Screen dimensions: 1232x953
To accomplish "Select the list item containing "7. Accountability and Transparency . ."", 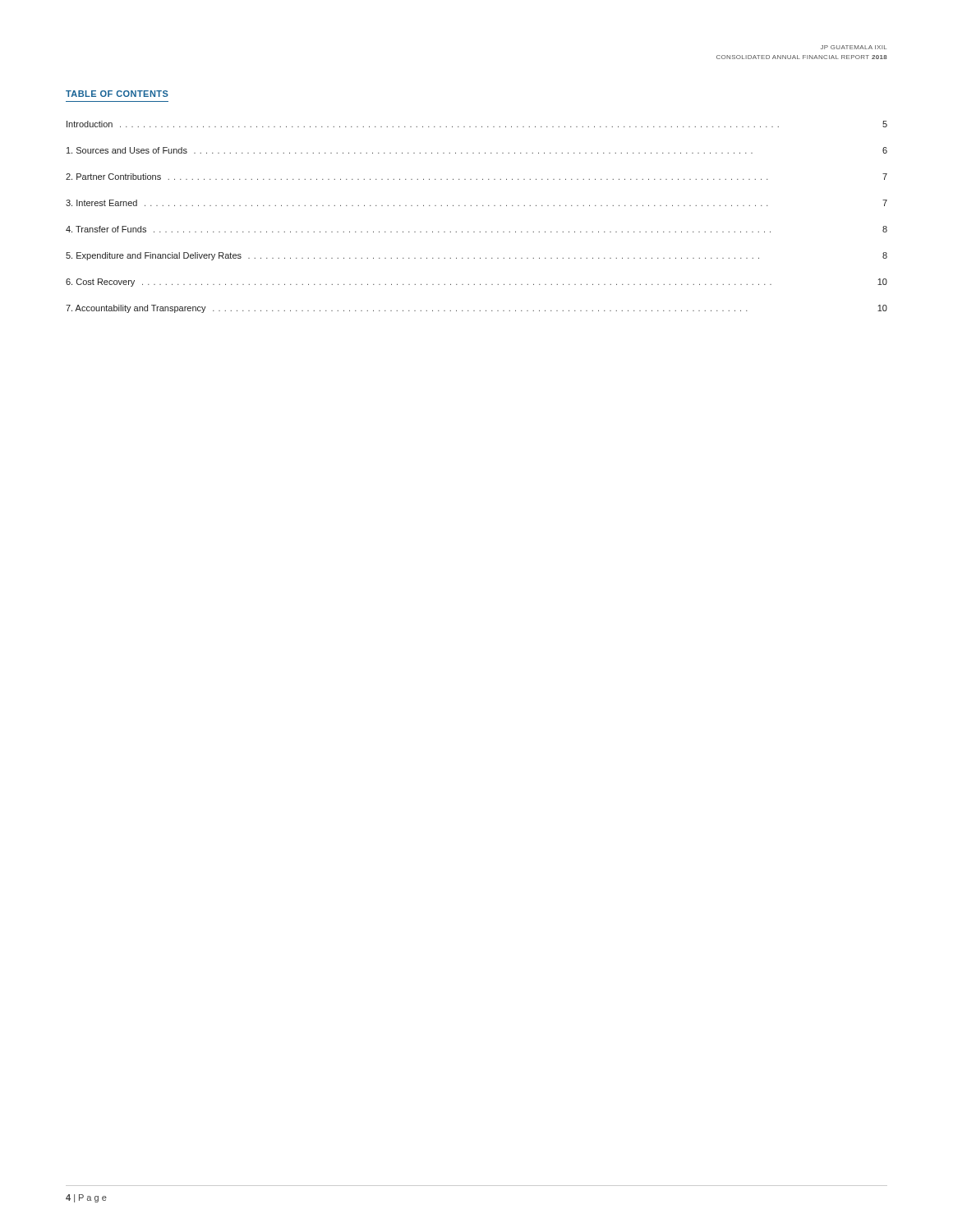I will tap(476, 308).
